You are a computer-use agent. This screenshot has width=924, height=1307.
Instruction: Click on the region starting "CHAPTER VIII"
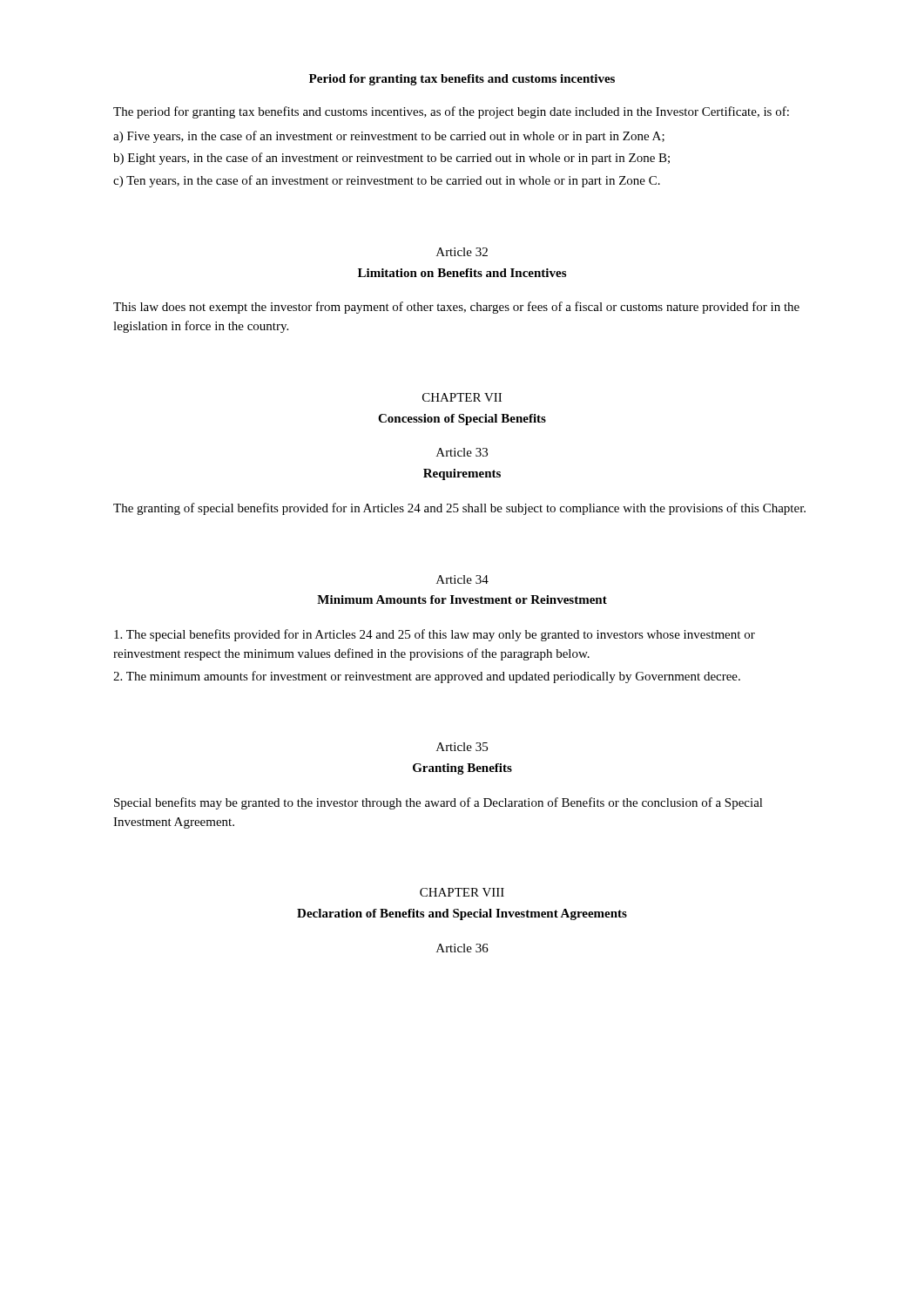pos(462,892)
